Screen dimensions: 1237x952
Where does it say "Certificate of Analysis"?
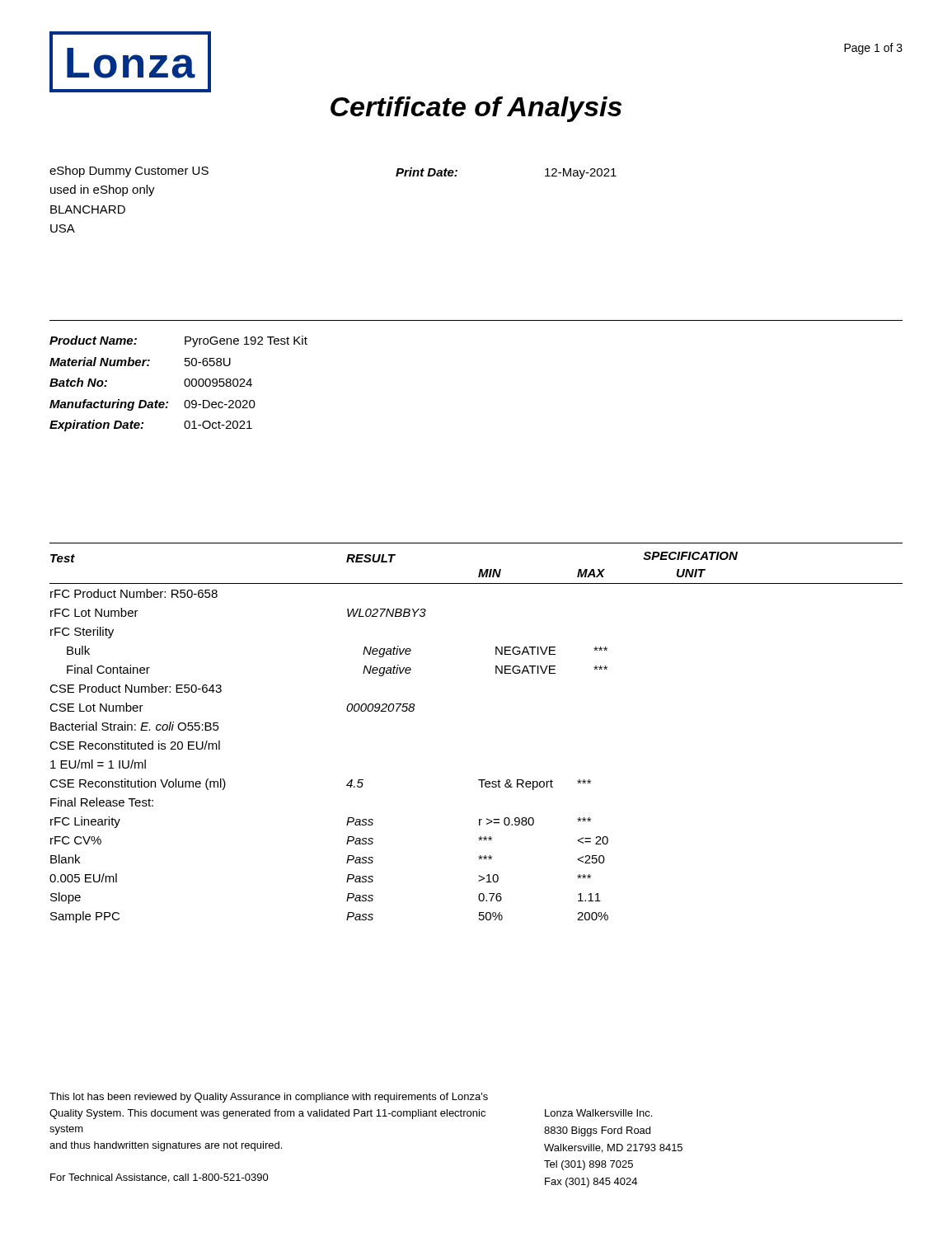point(476,106)
